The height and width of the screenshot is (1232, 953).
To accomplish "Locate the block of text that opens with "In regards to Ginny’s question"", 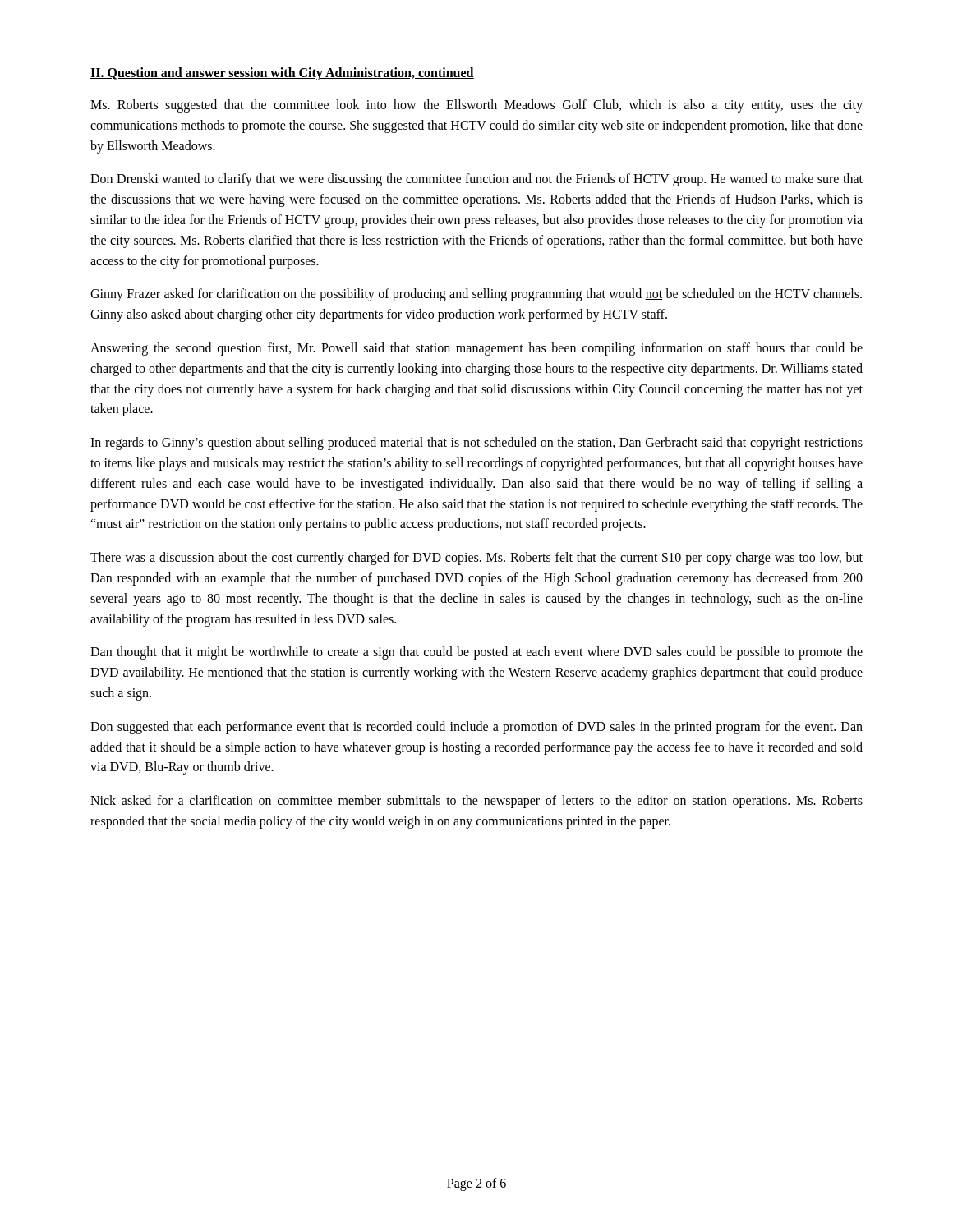I will (476, 483).
